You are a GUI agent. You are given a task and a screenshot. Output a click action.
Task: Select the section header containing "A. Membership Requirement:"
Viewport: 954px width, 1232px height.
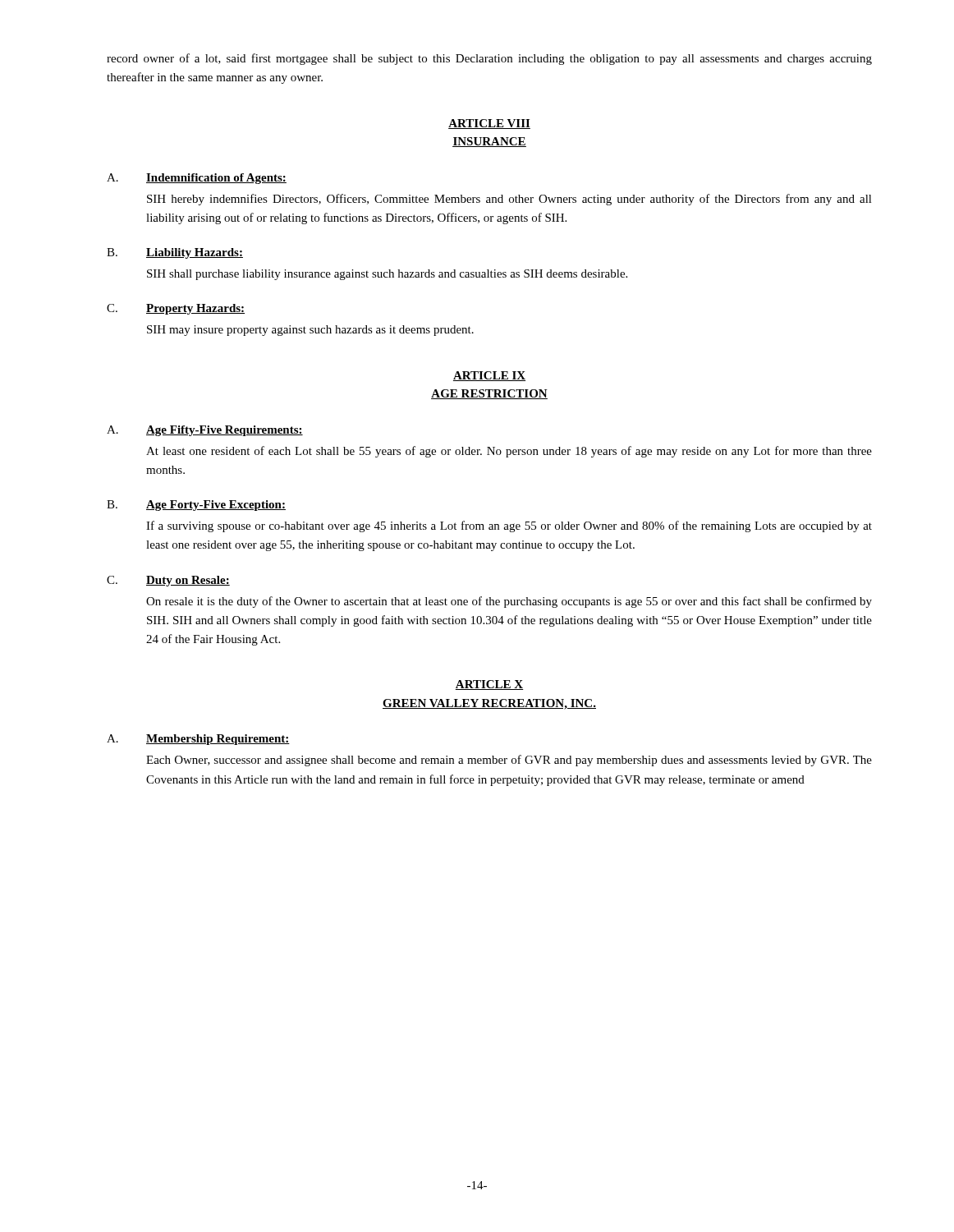coord(198,740)
